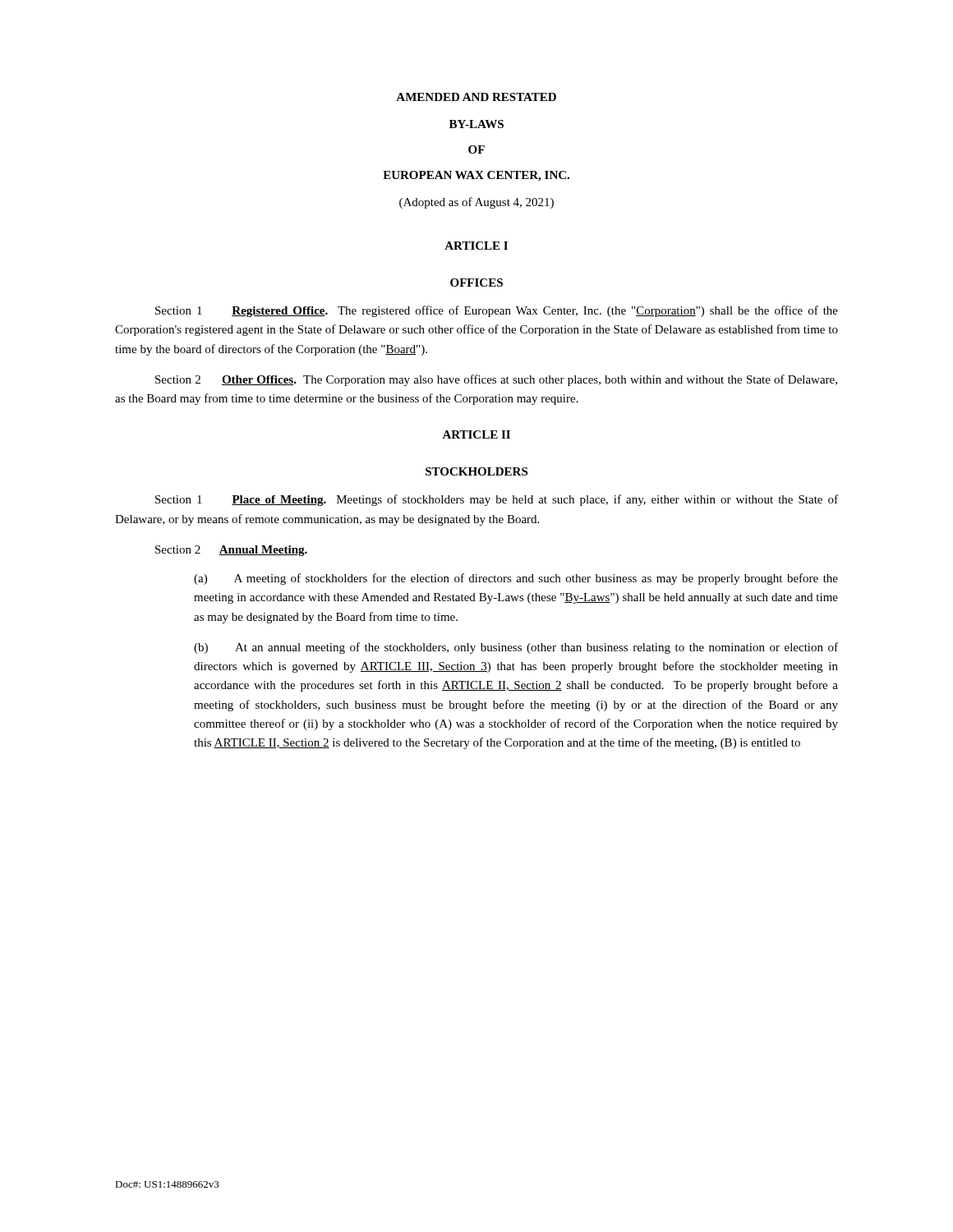The height and width of the screenshot is (1232, 953).
Task: Locate the text "Section 2 Annual Meeting."
Action: tap(231, 549)
